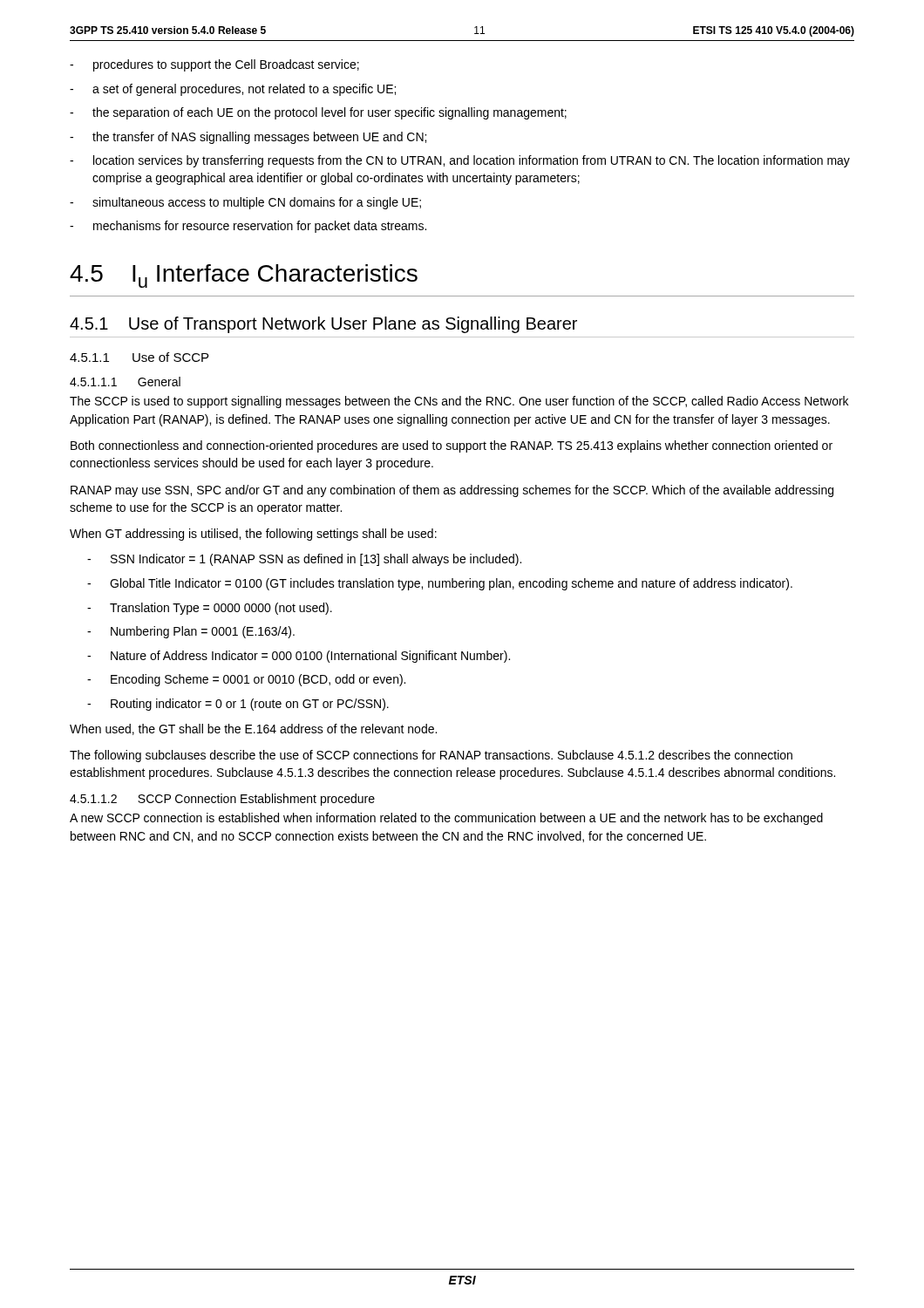Screen dimensions: 1308x924
Task: Select the text starting "4.5.1.1.1 General"
Action: (x=94, y=382)
